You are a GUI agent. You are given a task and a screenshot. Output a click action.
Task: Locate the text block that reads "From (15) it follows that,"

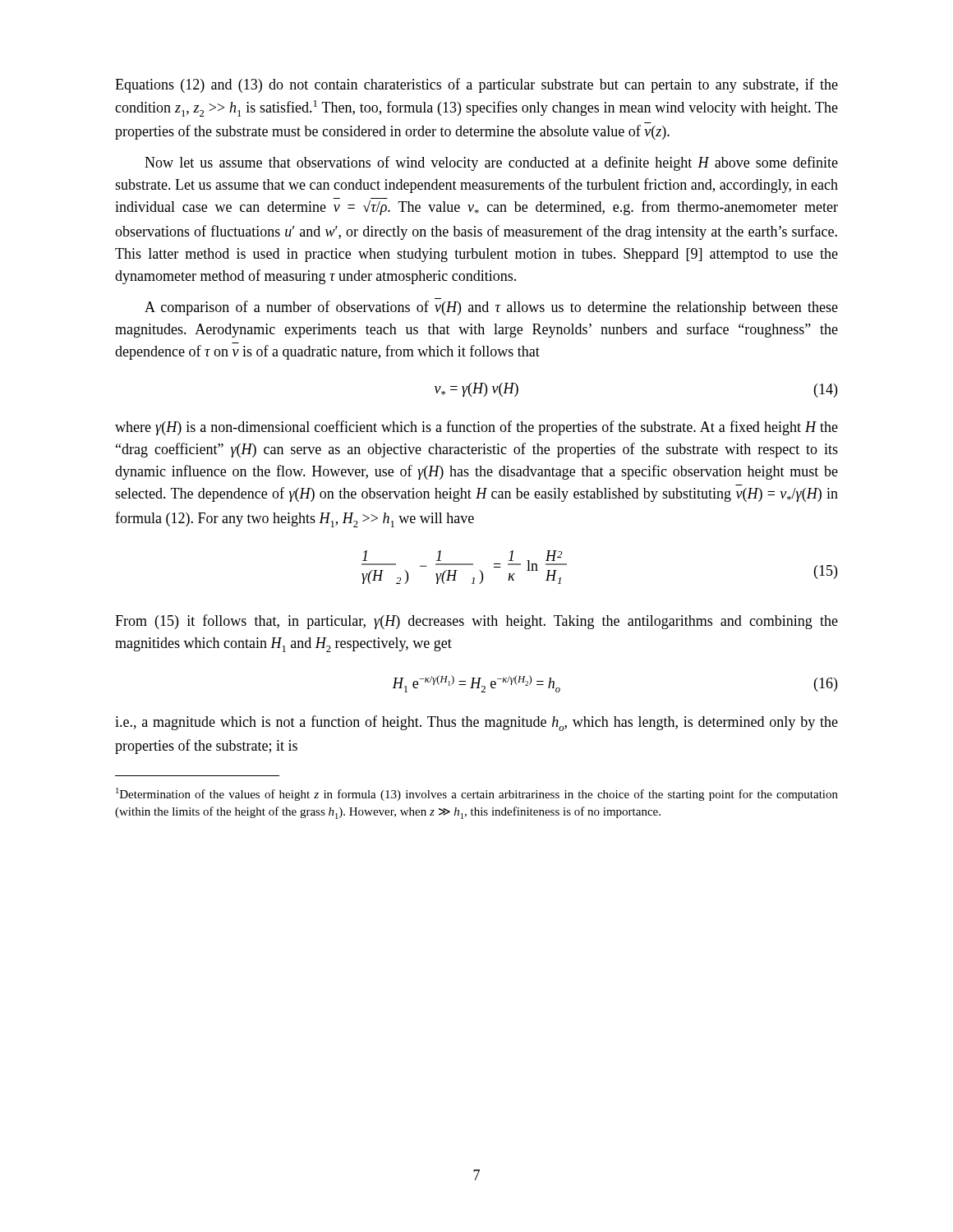click(x=476, y=633)
